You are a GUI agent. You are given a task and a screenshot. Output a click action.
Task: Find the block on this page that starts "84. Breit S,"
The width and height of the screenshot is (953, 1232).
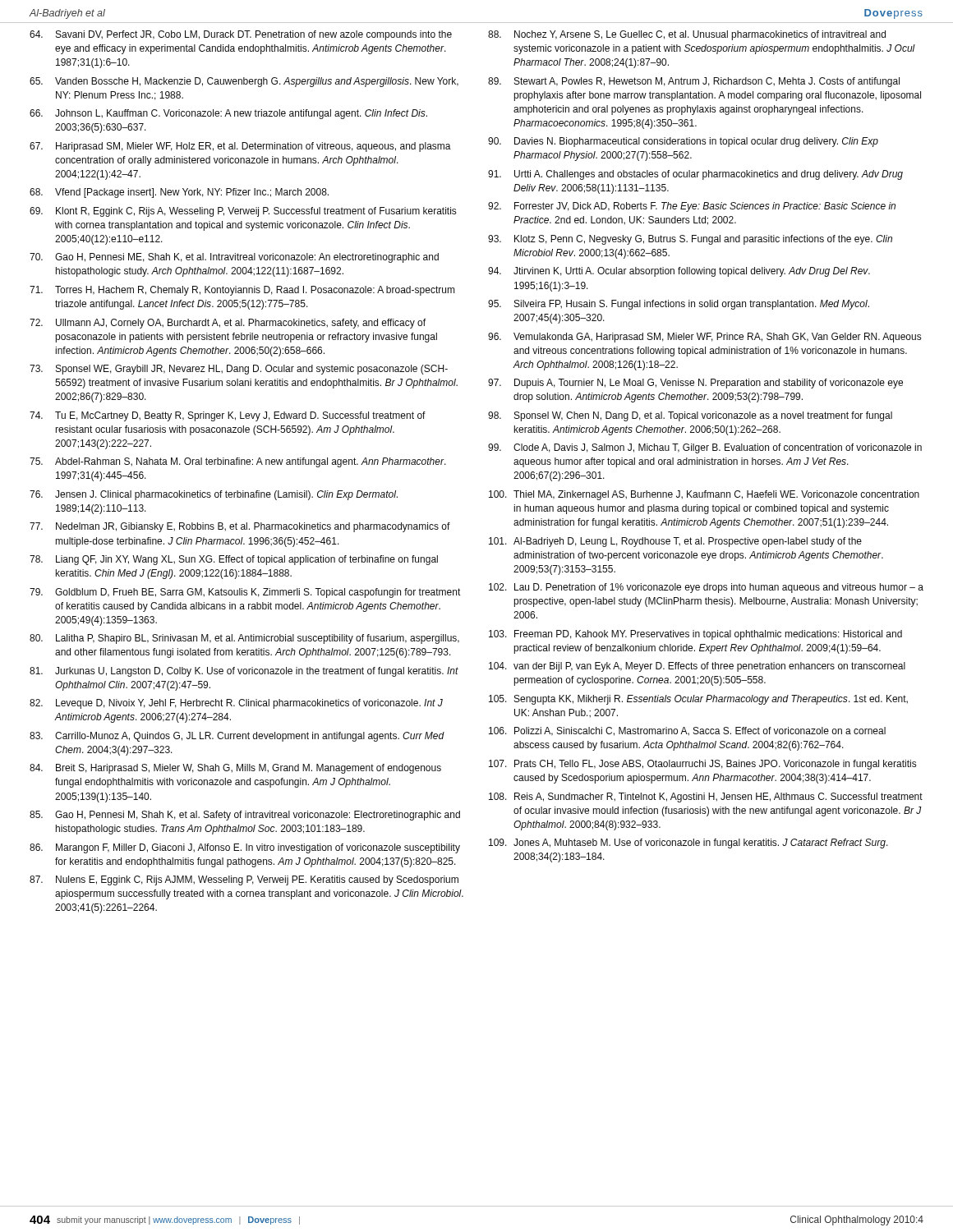[x=247, y=783]
